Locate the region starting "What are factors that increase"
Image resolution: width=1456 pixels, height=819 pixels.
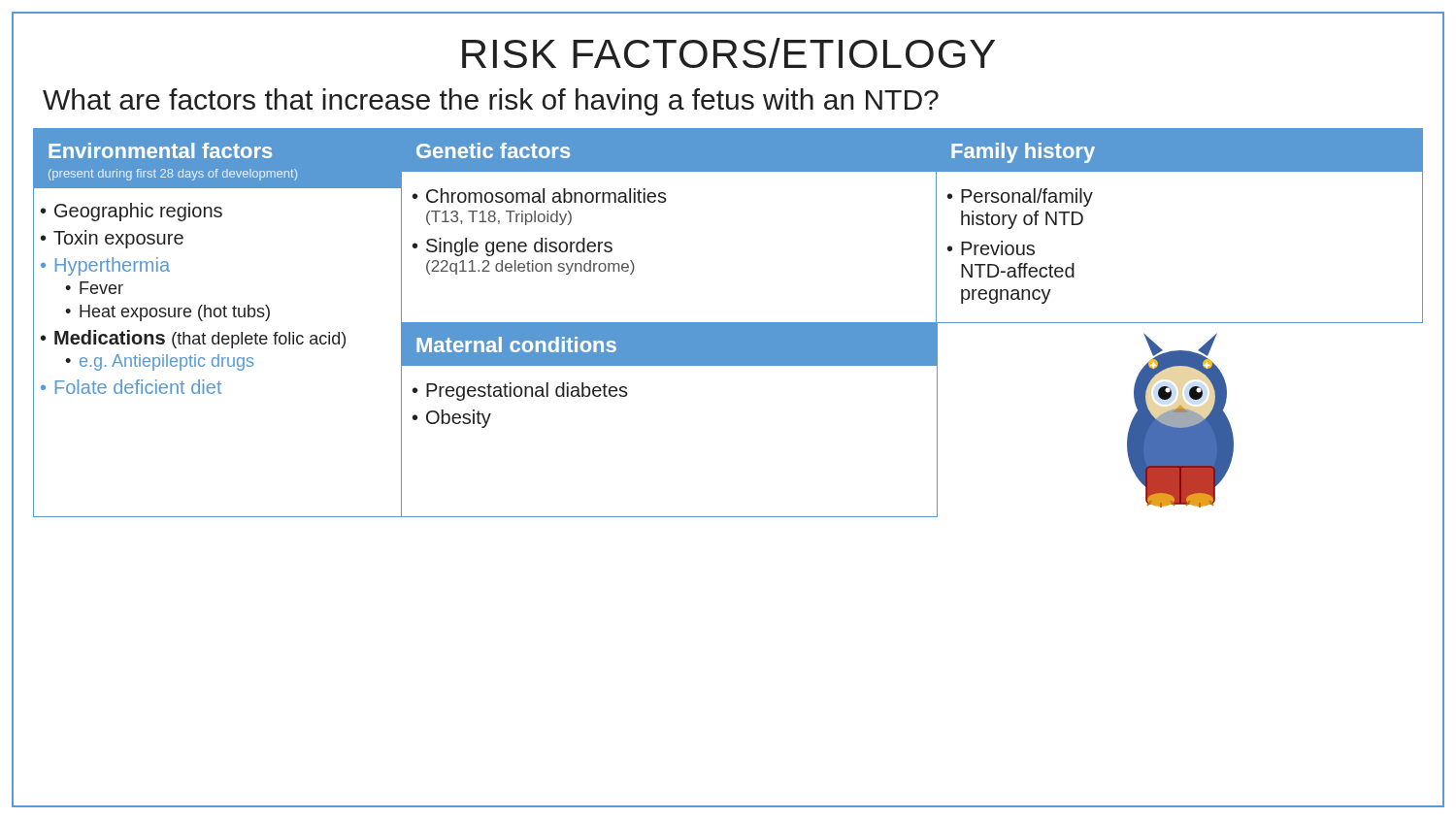[x=491, y=99]
